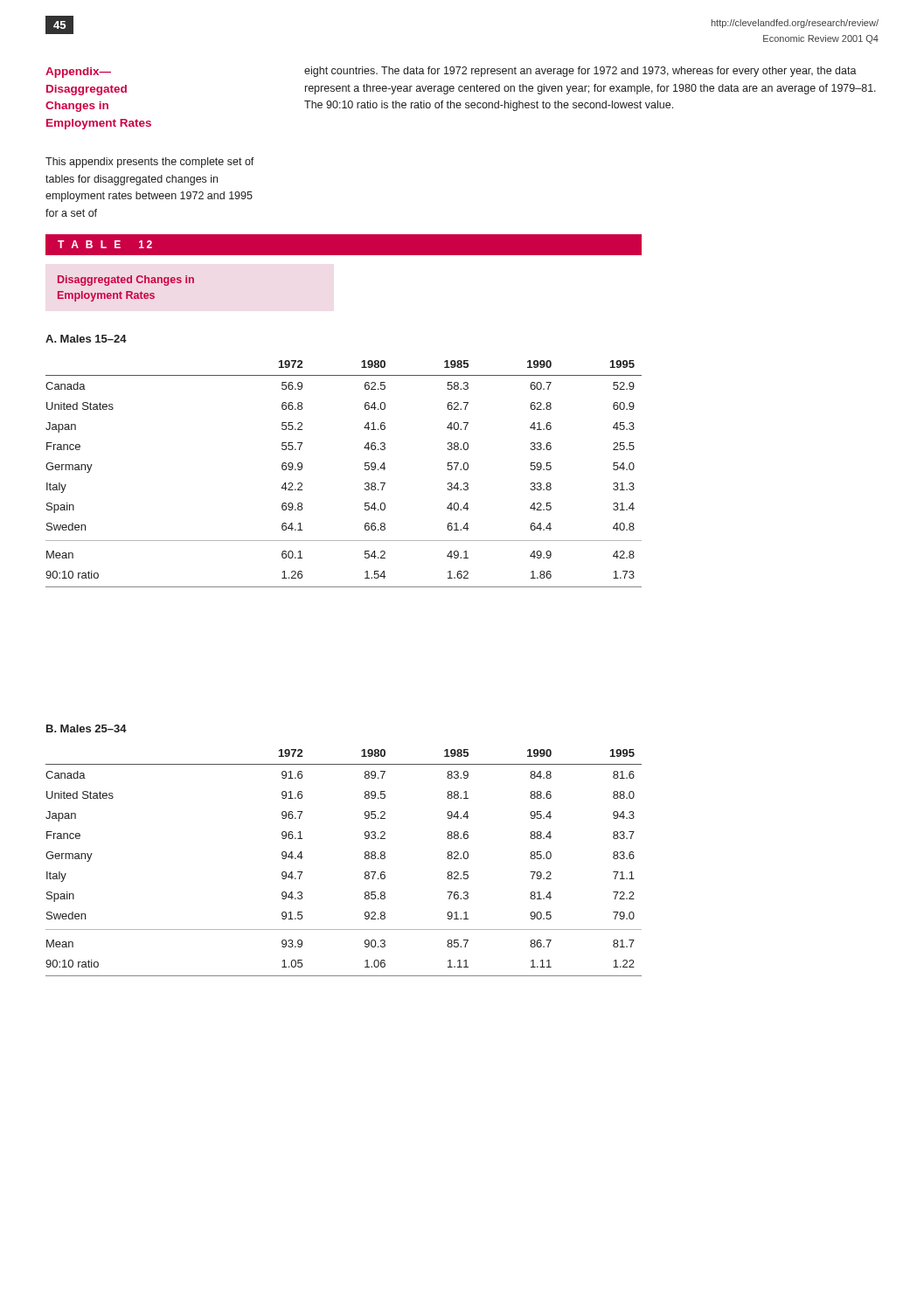Find "B. Males 25–34" on this page
The height and width of the screenshot is (1311, 924).
coord(86,729)
